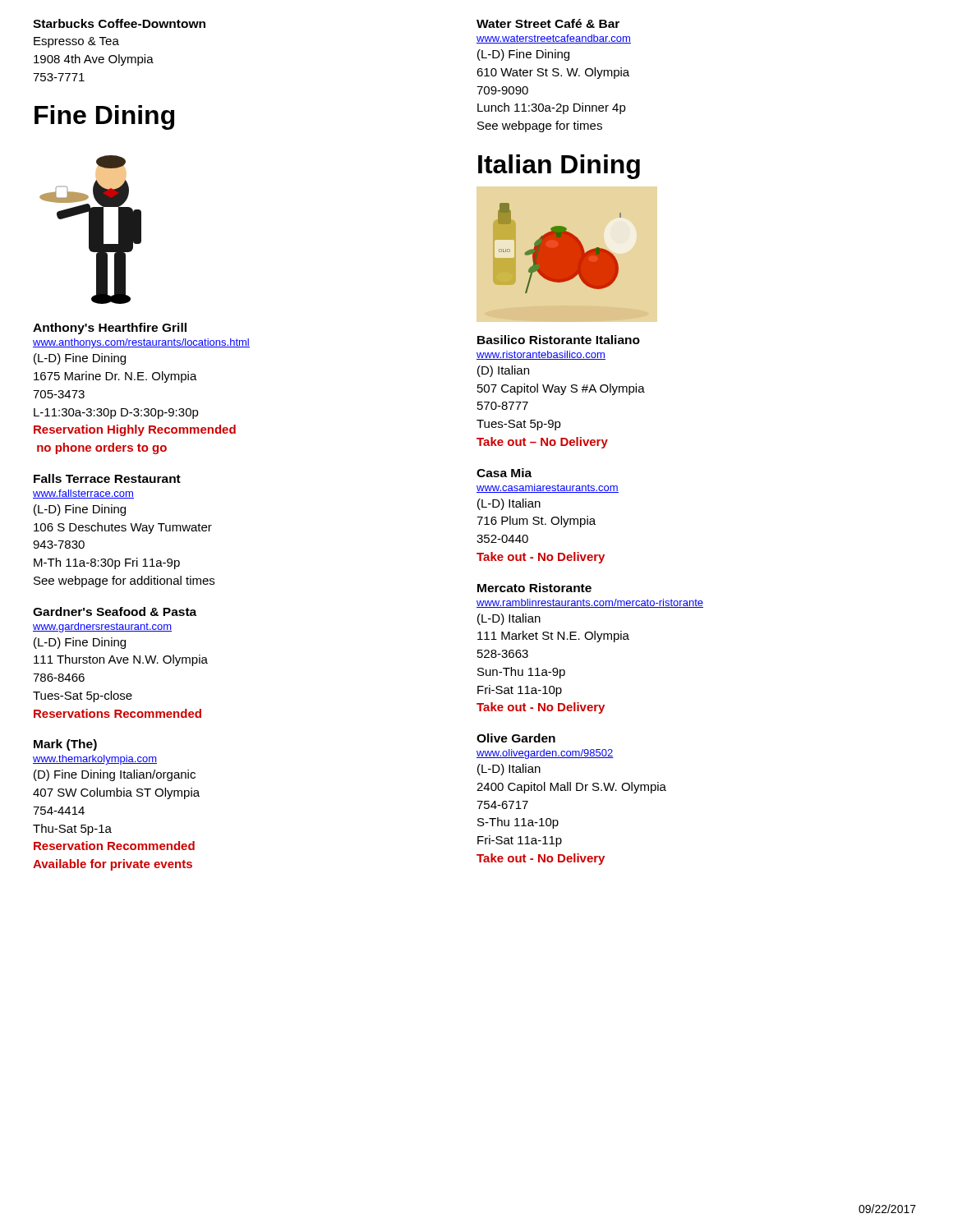Find the text starting "Falls Terrace Restaurant www.fallsterrace.com (L-D) Fine Dining"

click(107, 478)
